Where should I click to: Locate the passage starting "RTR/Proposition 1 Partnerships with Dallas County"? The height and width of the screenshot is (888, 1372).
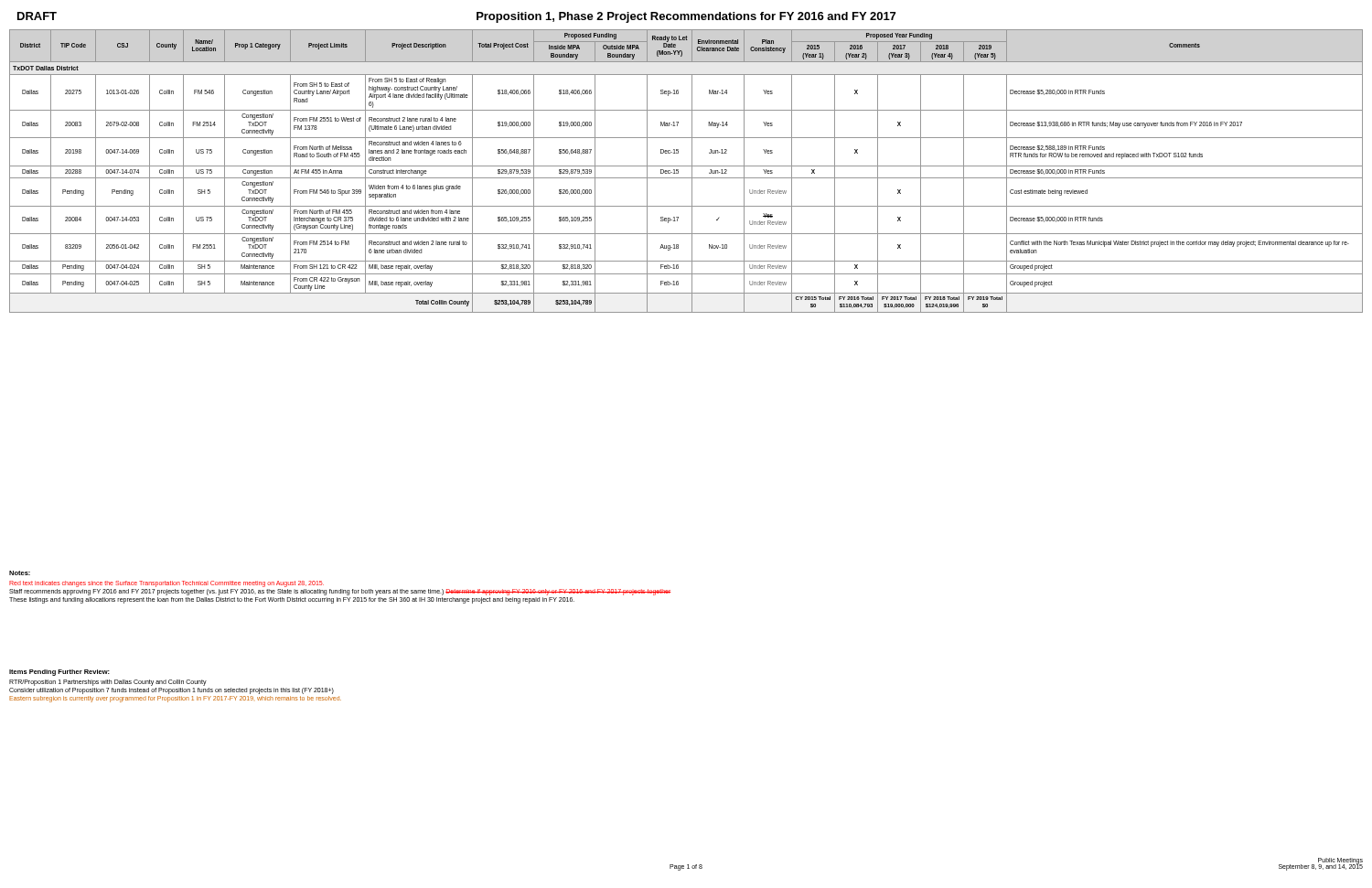pos(108,682)
